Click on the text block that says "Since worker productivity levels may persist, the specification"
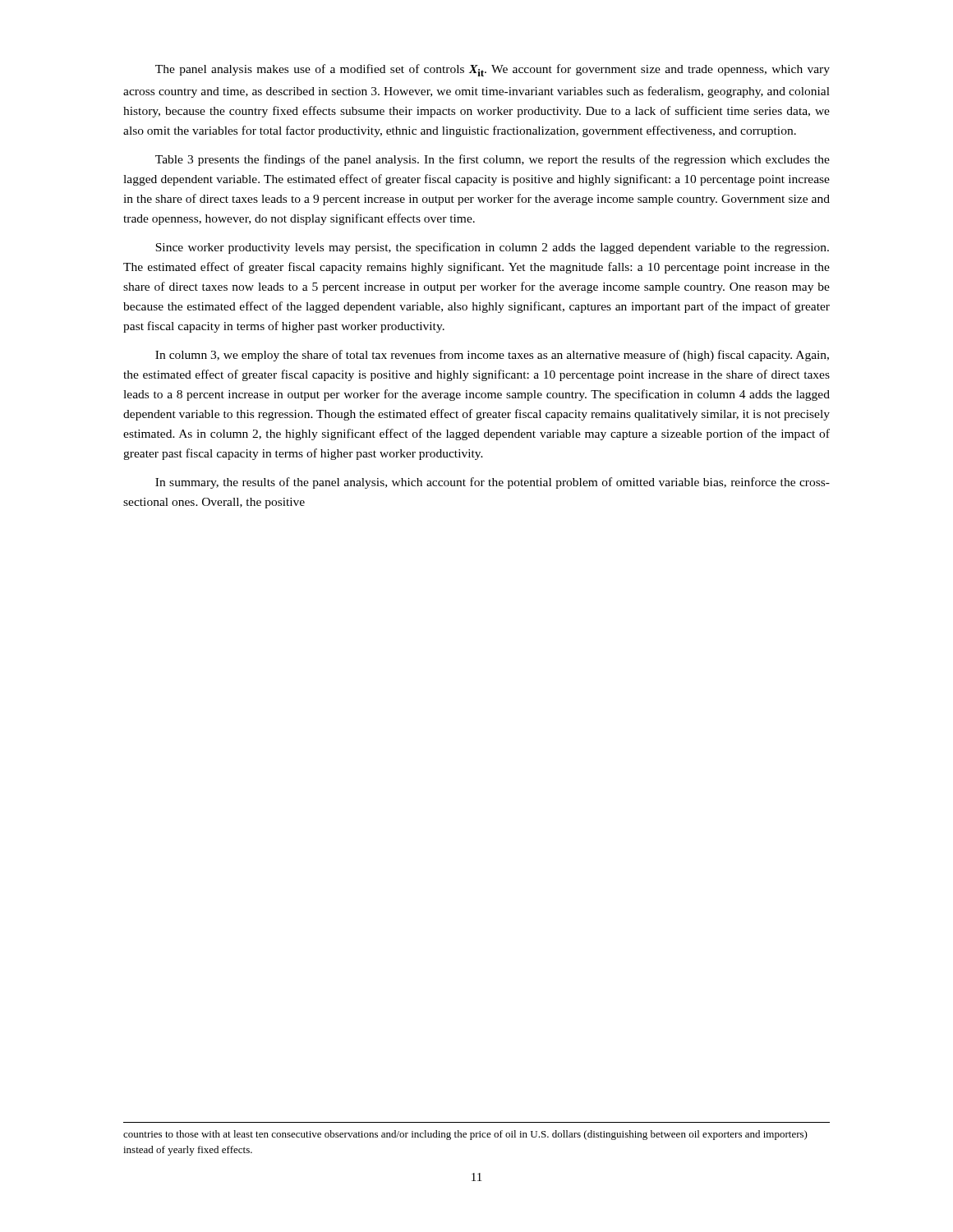953x1232 pixels. tap(476, 286)
